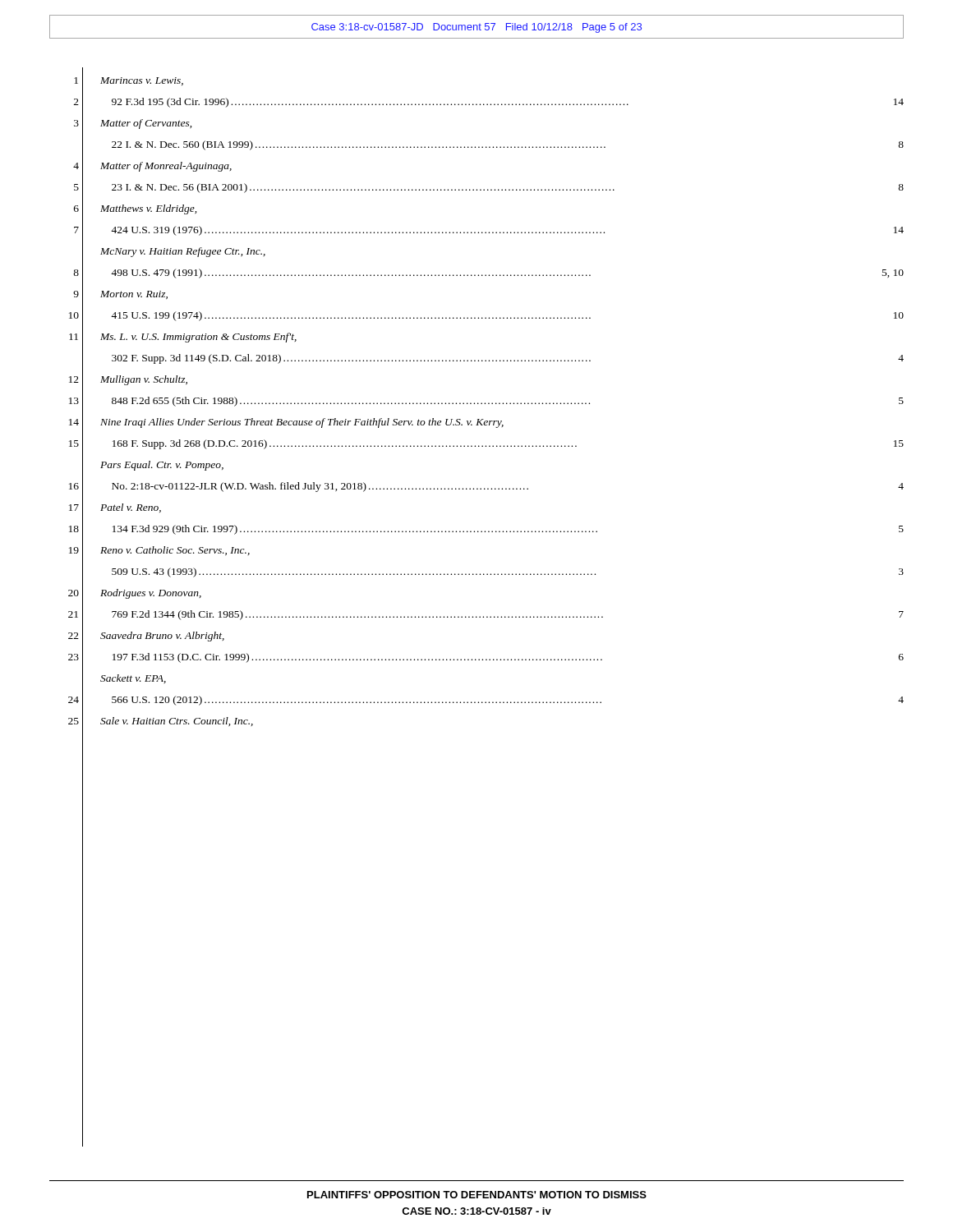Locate the list item that reads "10 415 U.S. 199 (1974)"

476,315
